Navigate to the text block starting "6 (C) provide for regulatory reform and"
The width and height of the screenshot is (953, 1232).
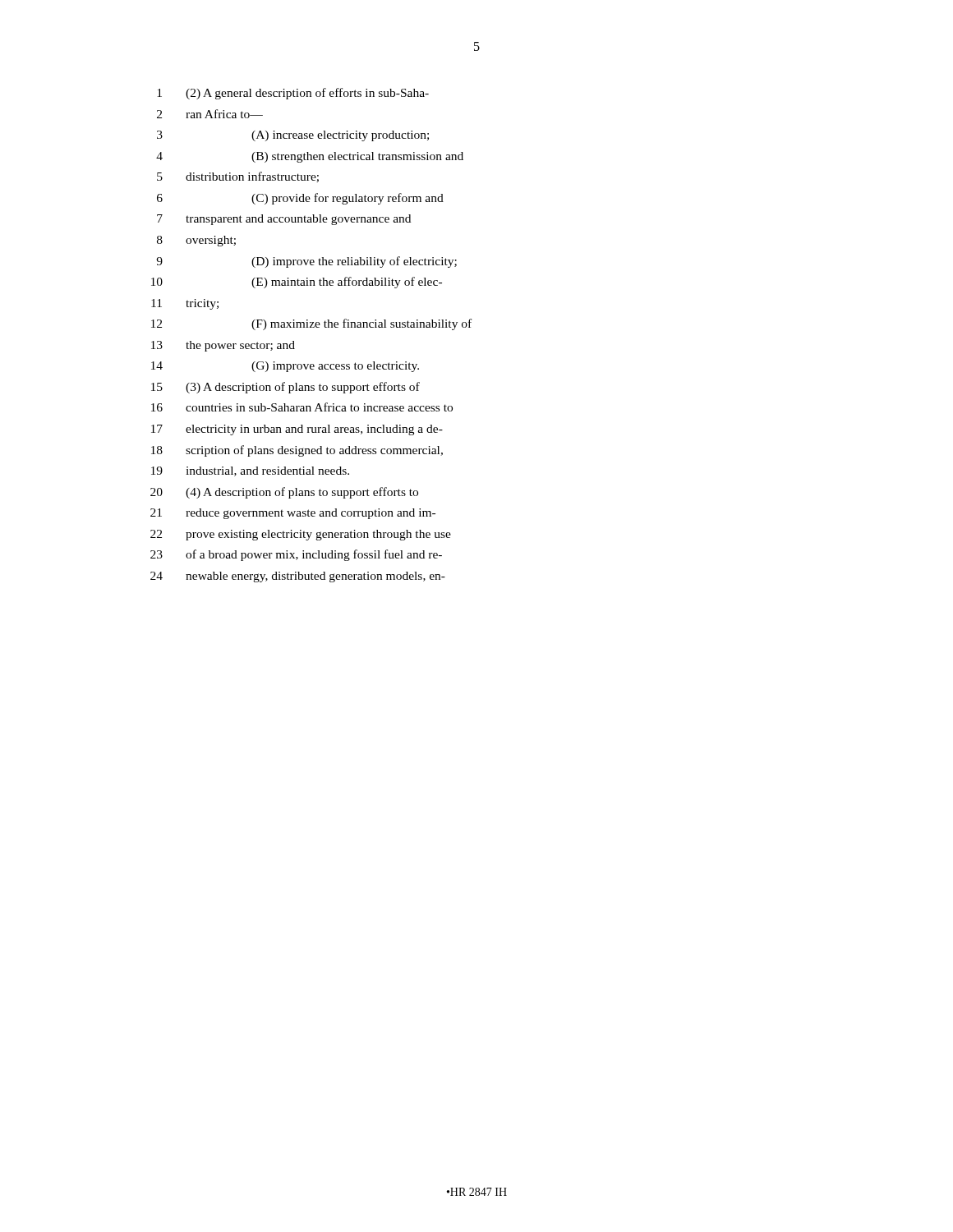pos(300,199)
